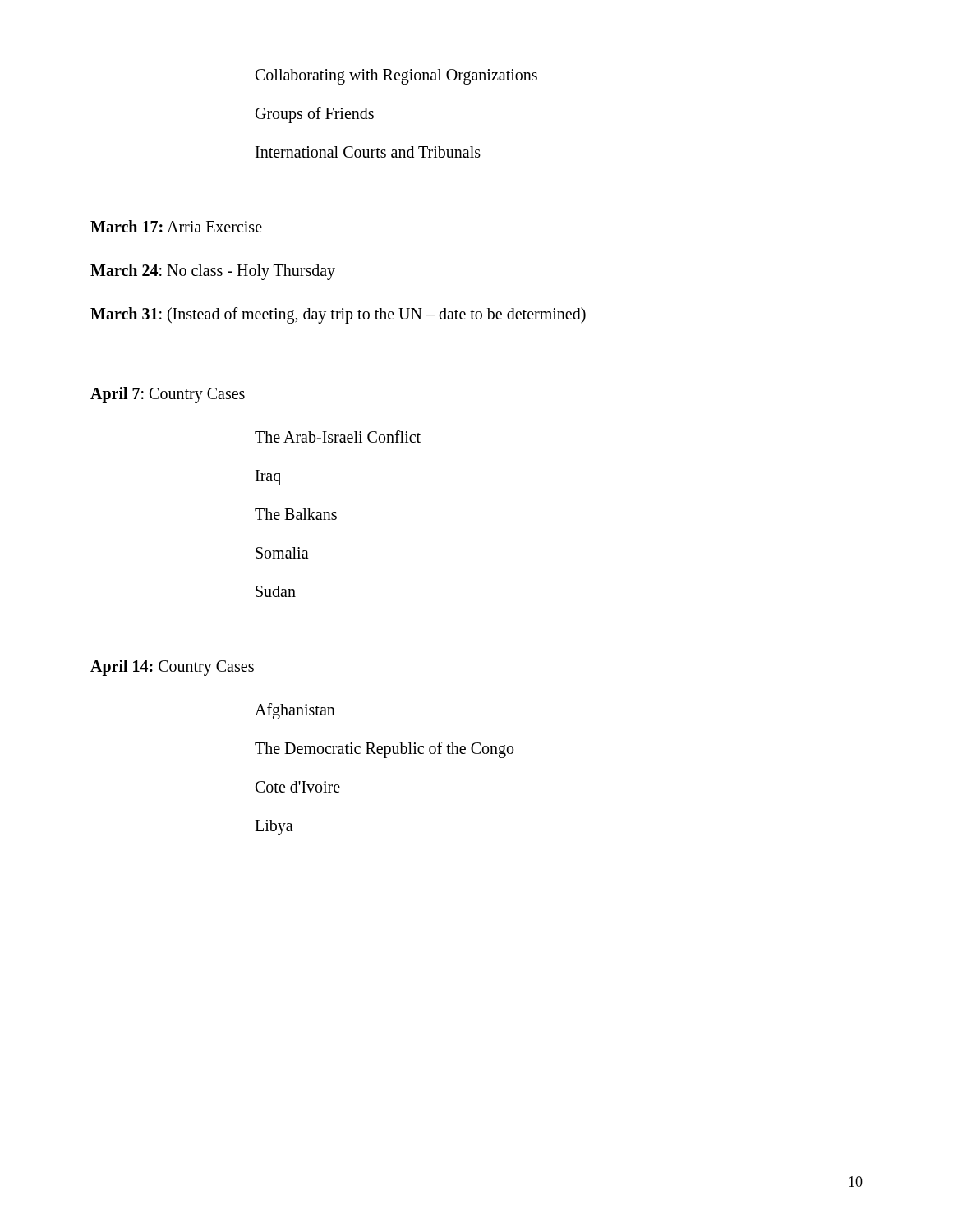Navigate to the region starting "March 17: Arria Exercise"
953x1232 pixels.
click(176, 227)
